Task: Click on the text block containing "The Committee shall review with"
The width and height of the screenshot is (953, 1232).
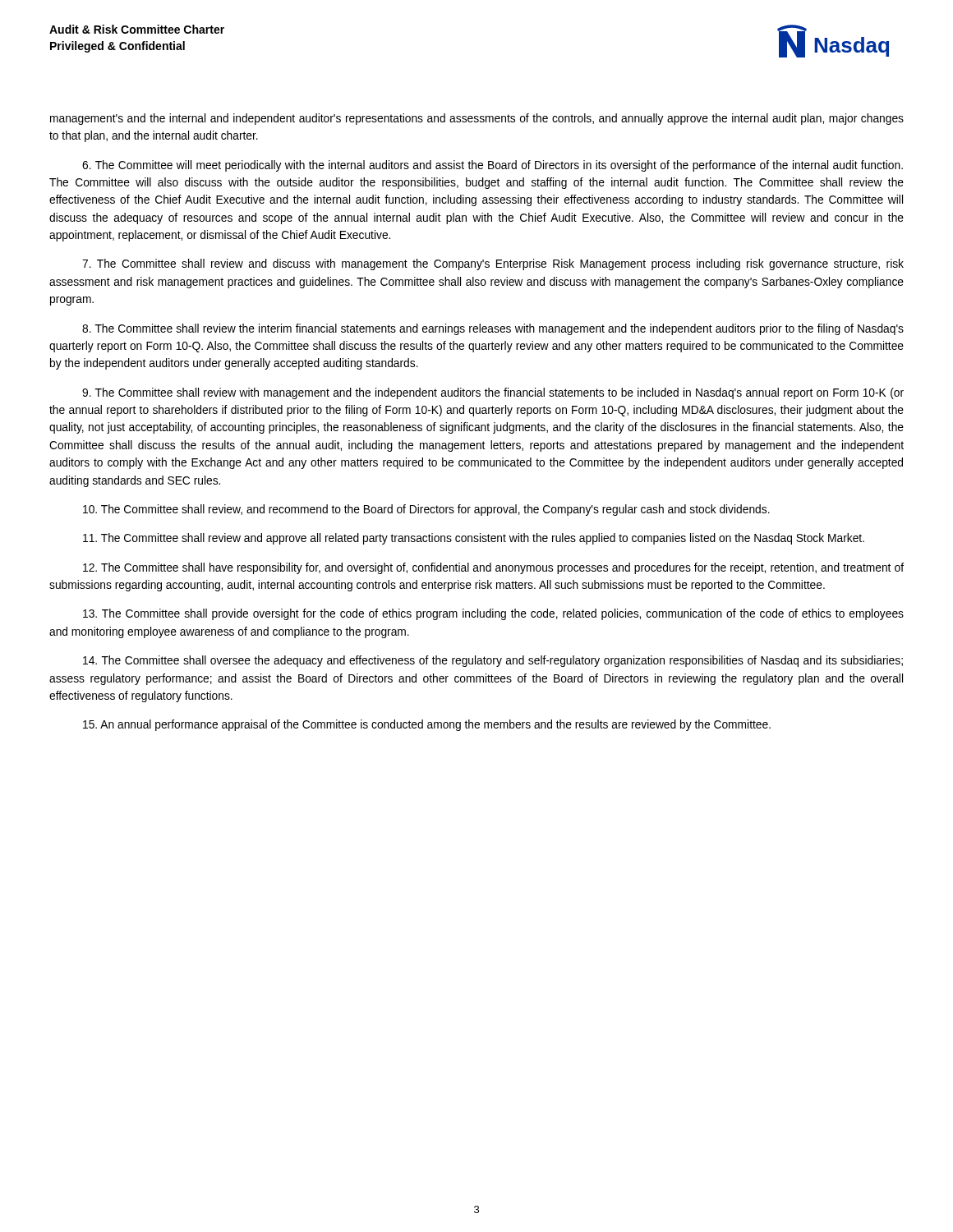Action: (476, 437)
